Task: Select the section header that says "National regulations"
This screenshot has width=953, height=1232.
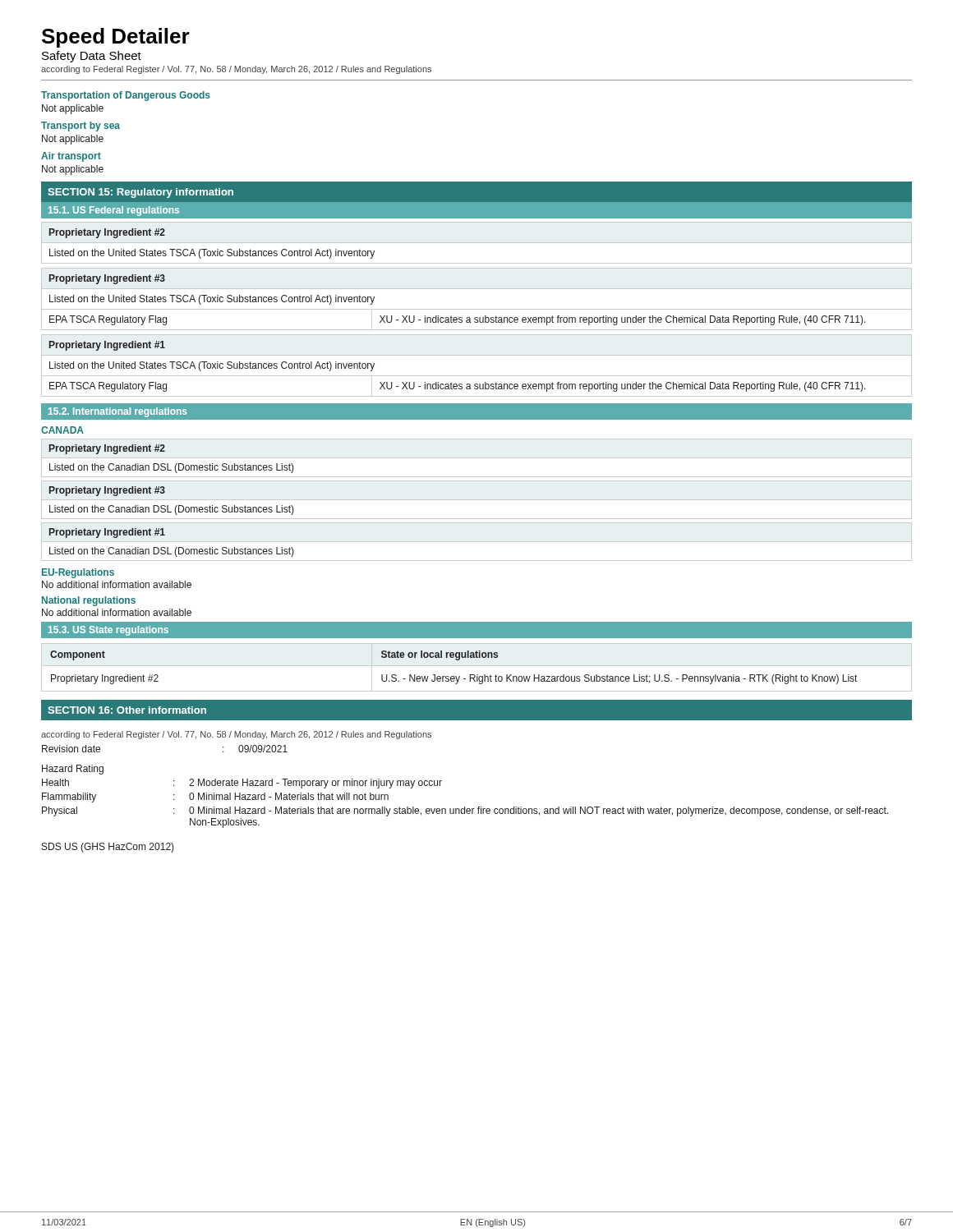Action: 88,600
